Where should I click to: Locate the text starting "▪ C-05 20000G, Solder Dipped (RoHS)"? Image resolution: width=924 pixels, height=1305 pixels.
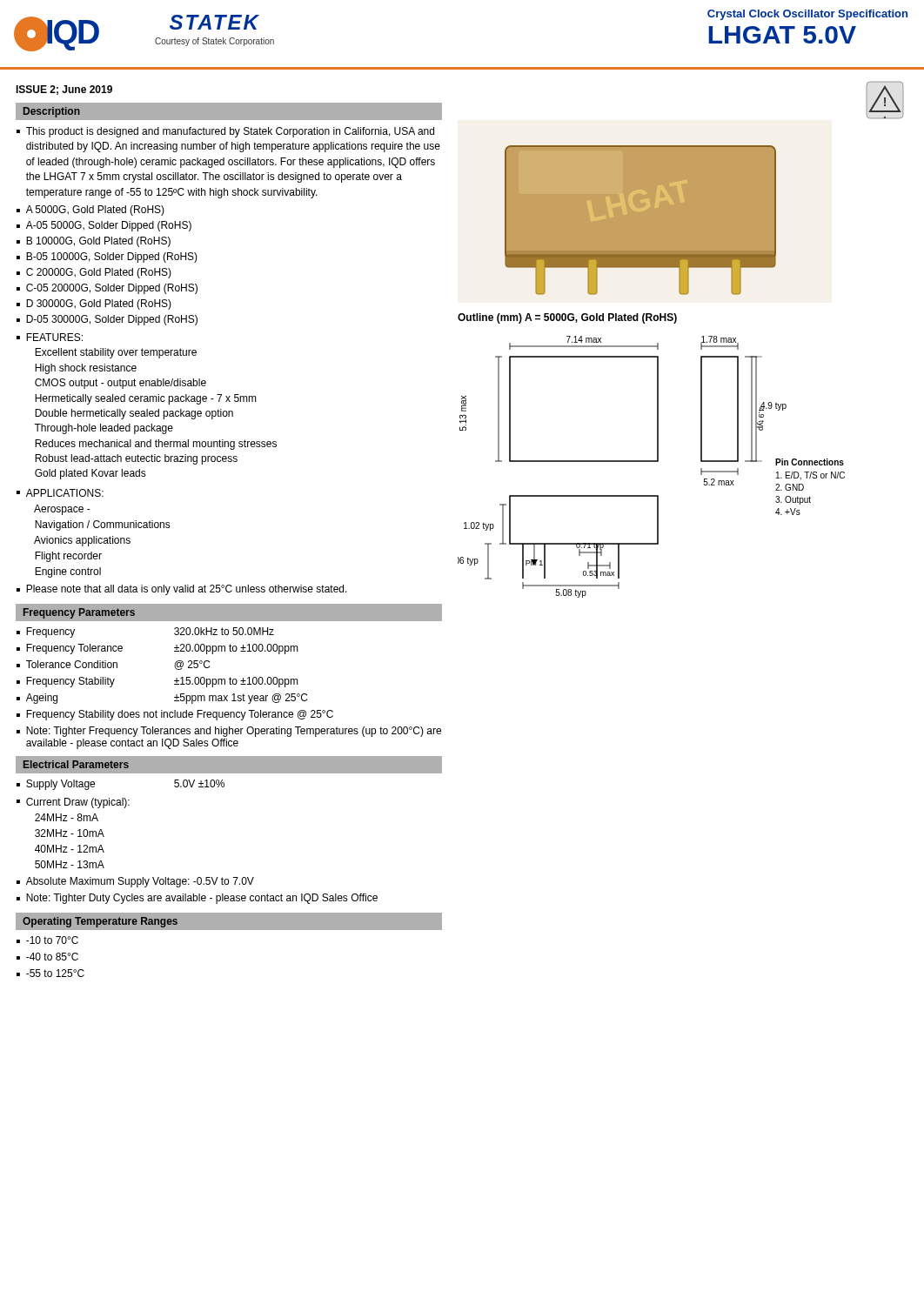[x=107, y=289]
